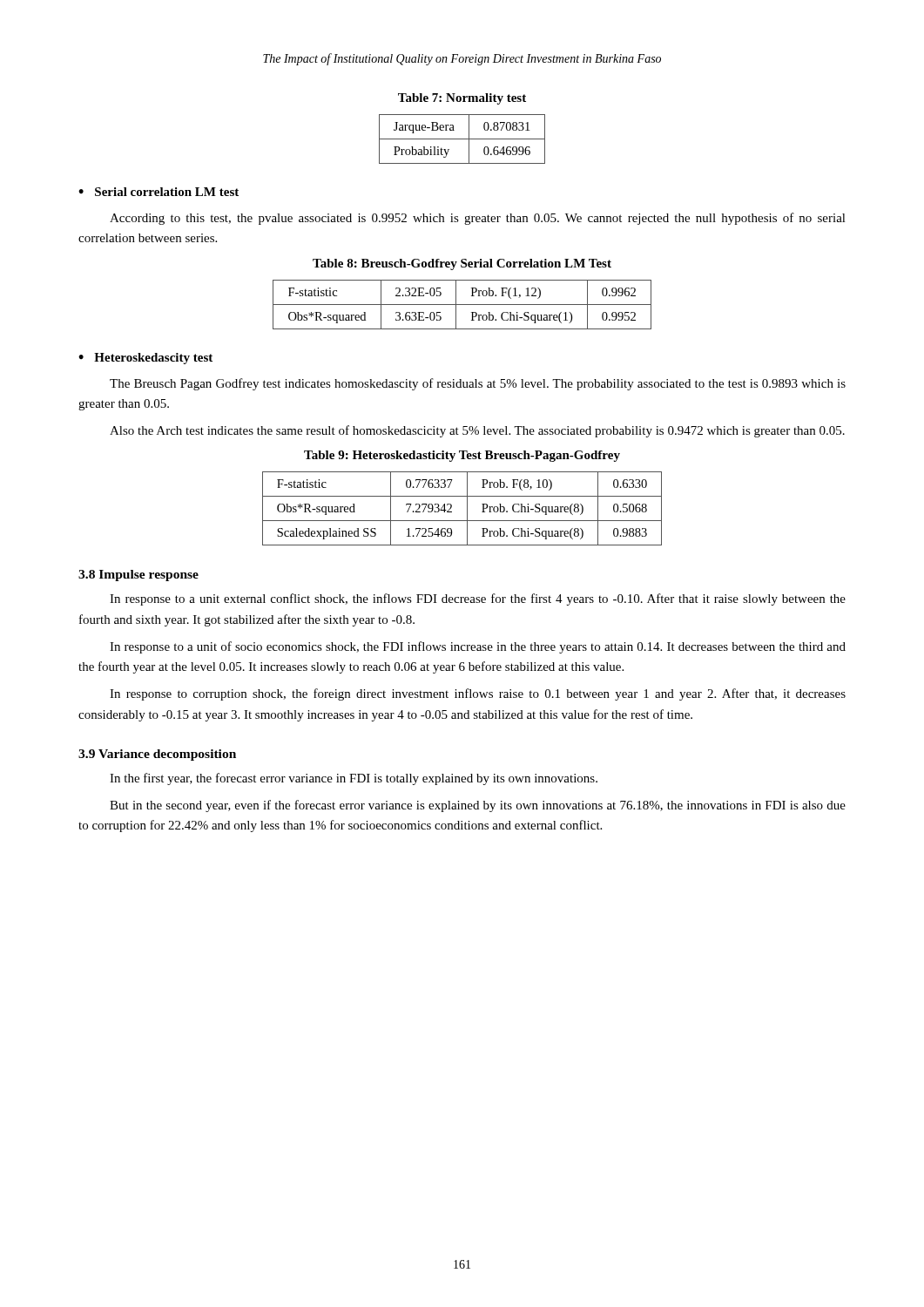Click on the passage starting "3.9 Variance decomposition"
The width and height of the screenshot is (924, 1307).
coord(157,753)
